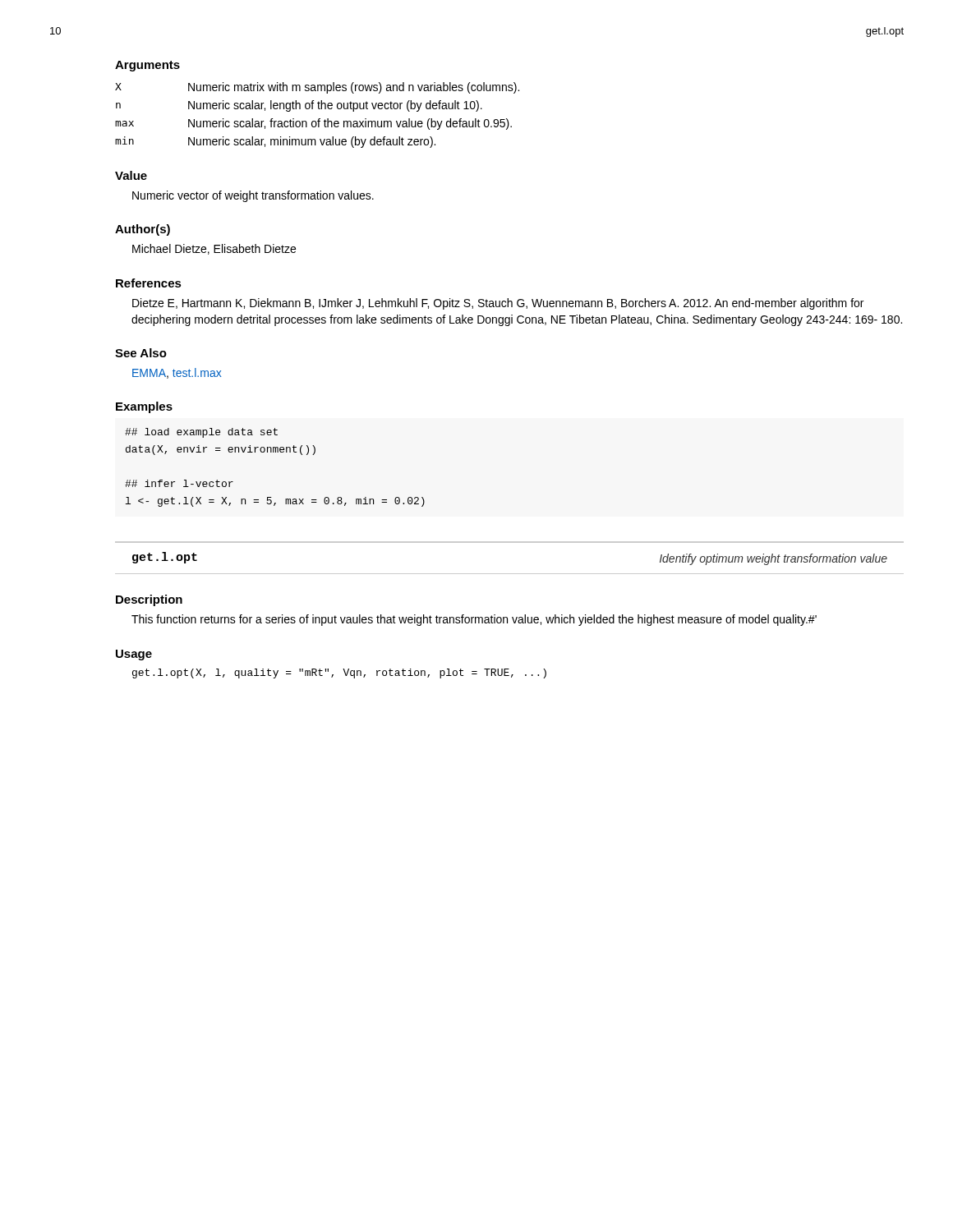Image resolution: width=953 pixels, height=1232 pixels.
Task: Select the element starting "This function returns for a"
Action: click(474, 620)
